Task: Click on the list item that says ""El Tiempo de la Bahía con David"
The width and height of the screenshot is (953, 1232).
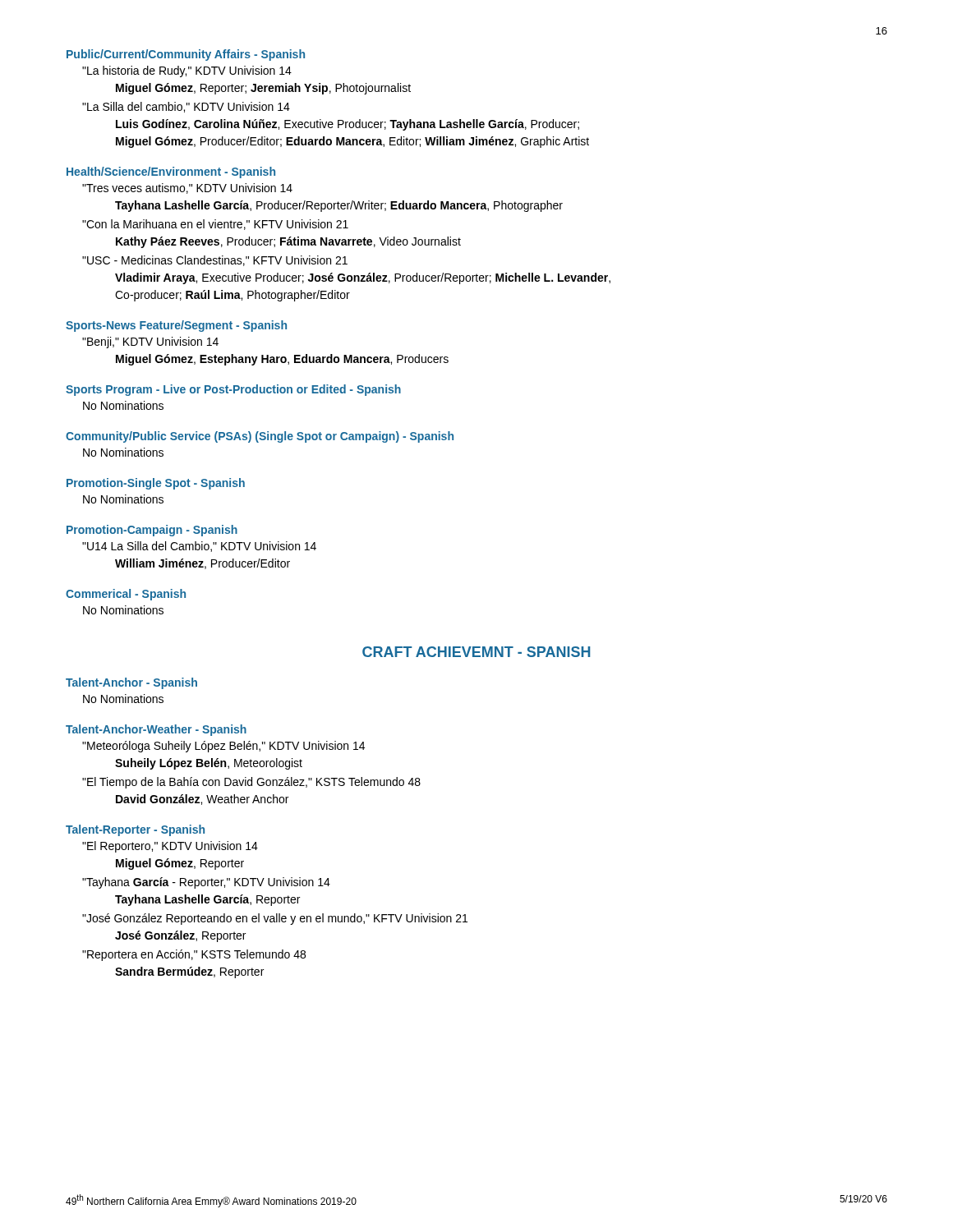Action: point(251,783)
